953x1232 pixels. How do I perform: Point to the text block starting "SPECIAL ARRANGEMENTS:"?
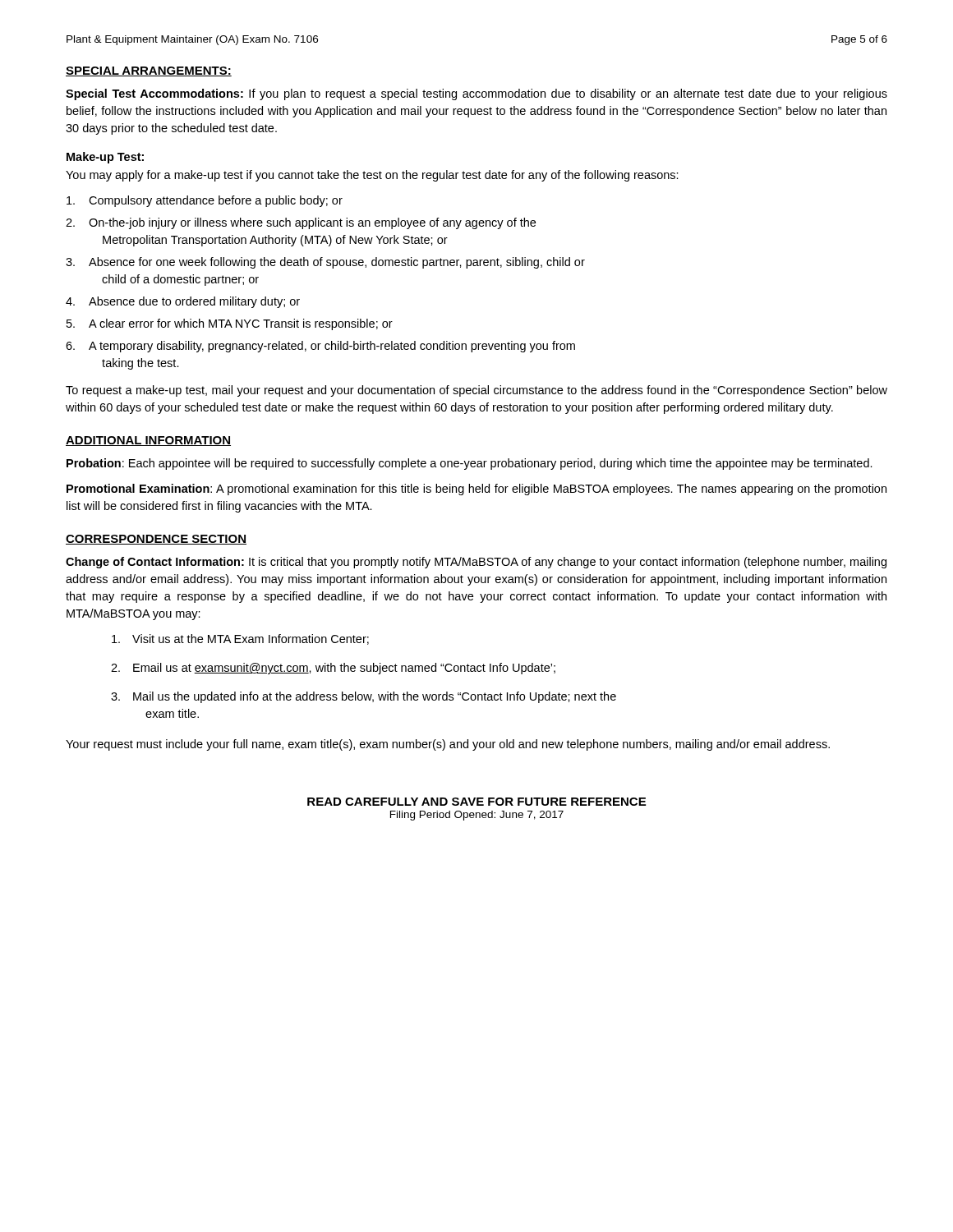(x=149, y=70)
